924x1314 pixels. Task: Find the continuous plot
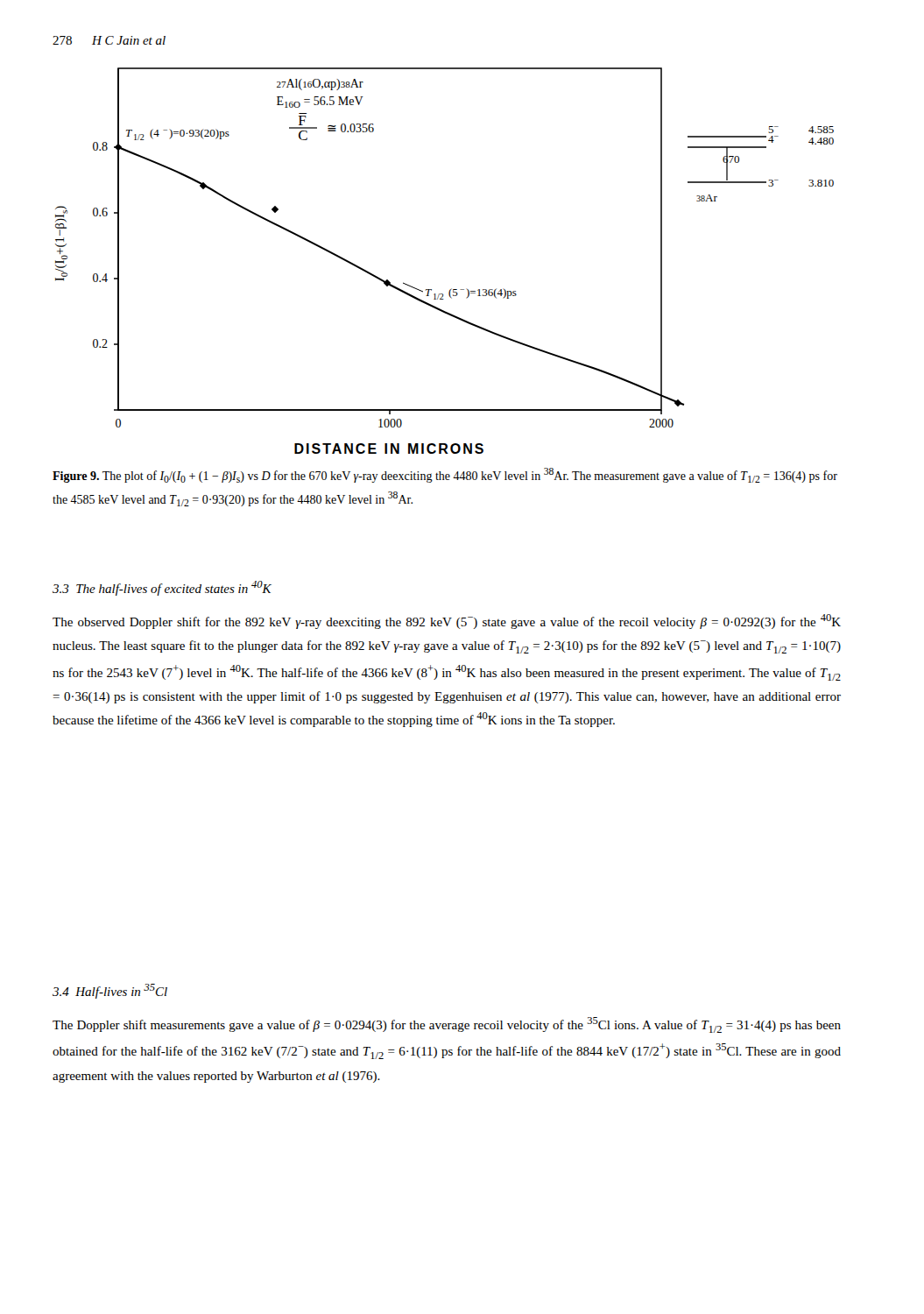click(455, 261)
